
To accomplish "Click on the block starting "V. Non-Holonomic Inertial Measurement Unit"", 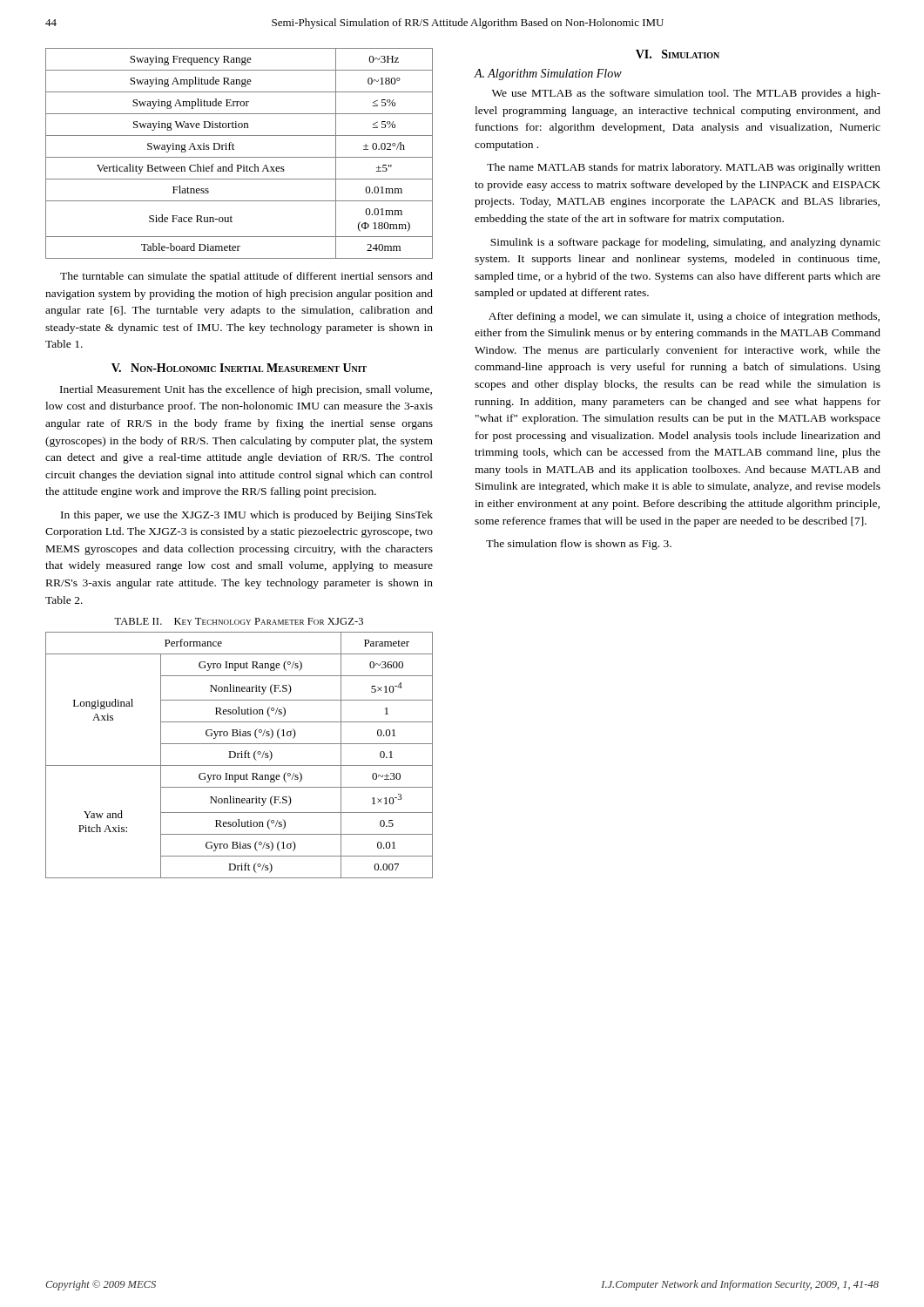I will pyautogui.click(x=239, y=368).
